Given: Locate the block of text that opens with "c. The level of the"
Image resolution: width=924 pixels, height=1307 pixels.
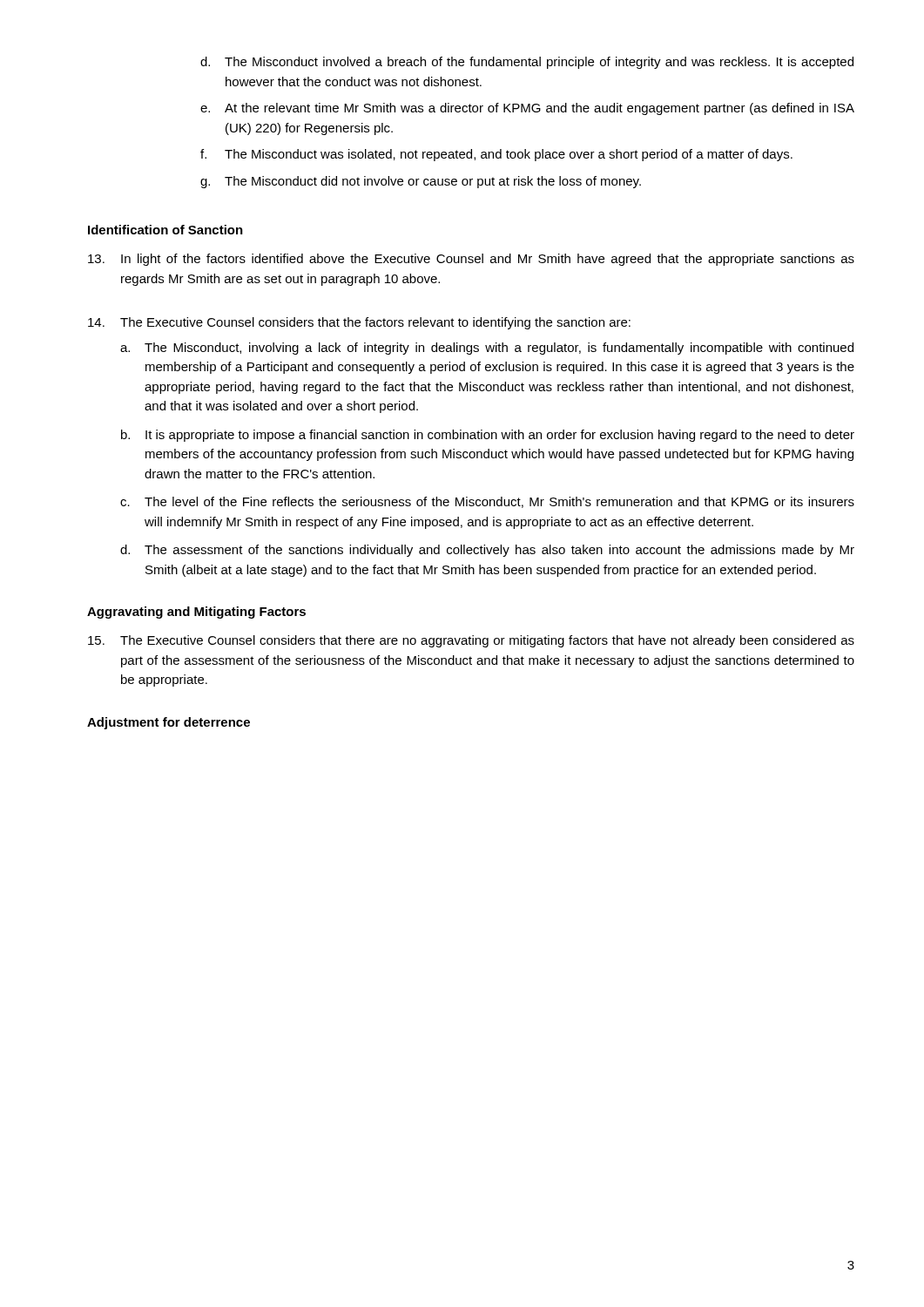Looking at the screenshot, I should (x=487, y=512).
